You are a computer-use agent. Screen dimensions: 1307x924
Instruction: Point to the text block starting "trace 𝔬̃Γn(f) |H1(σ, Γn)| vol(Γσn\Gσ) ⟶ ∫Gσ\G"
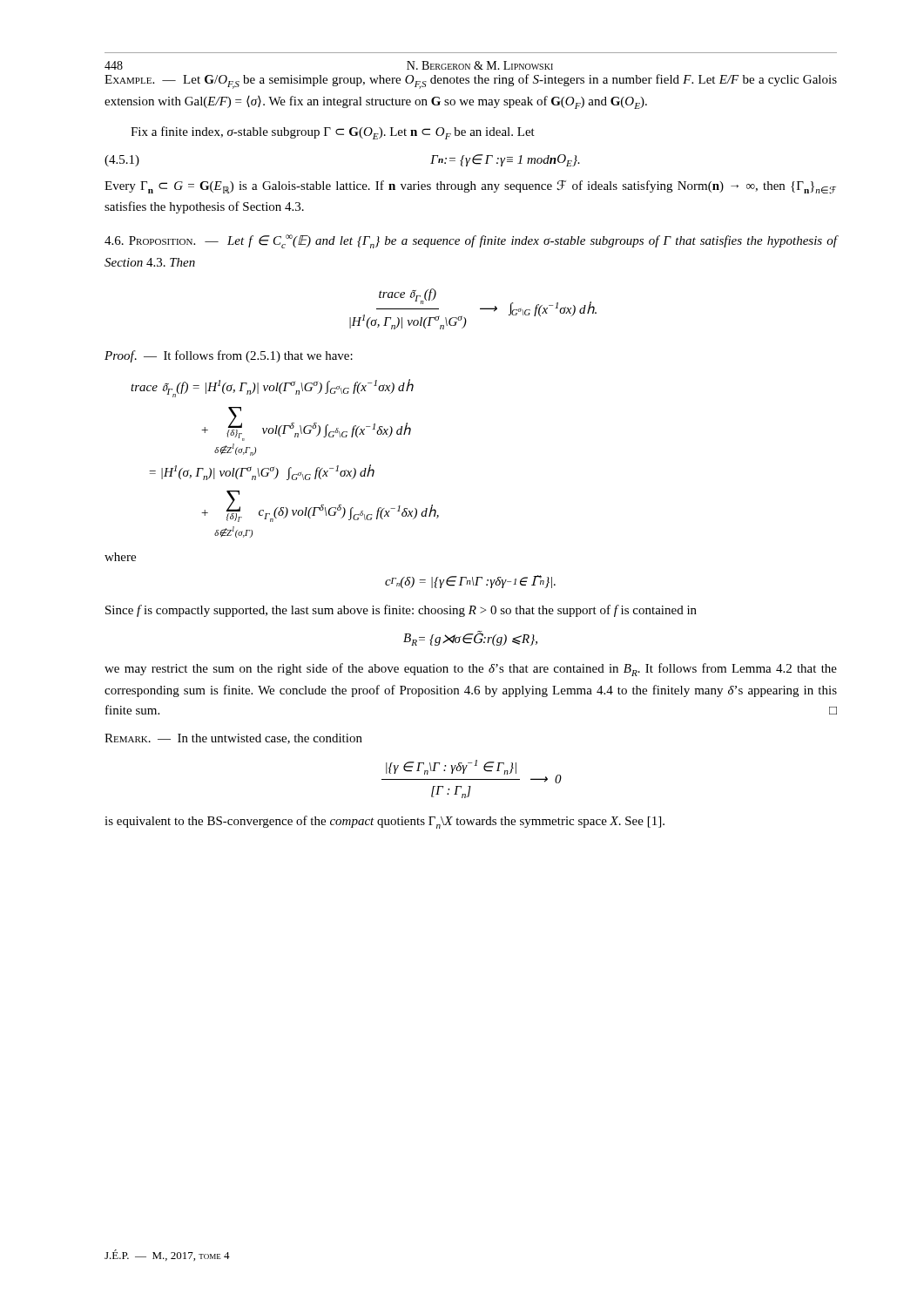[471, 309]
